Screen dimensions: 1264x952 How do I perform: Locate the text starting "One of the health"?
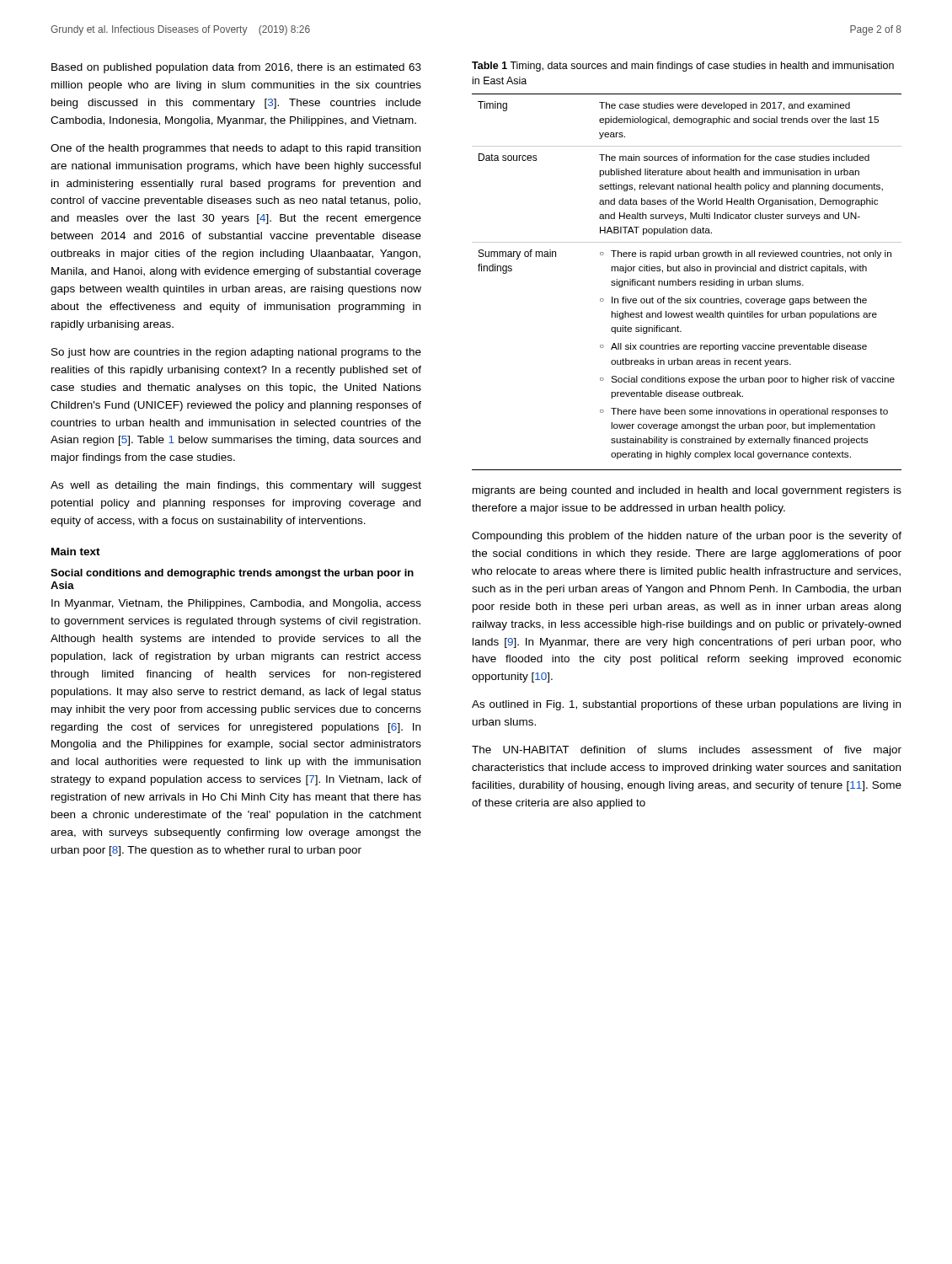[x=236, y=236]
